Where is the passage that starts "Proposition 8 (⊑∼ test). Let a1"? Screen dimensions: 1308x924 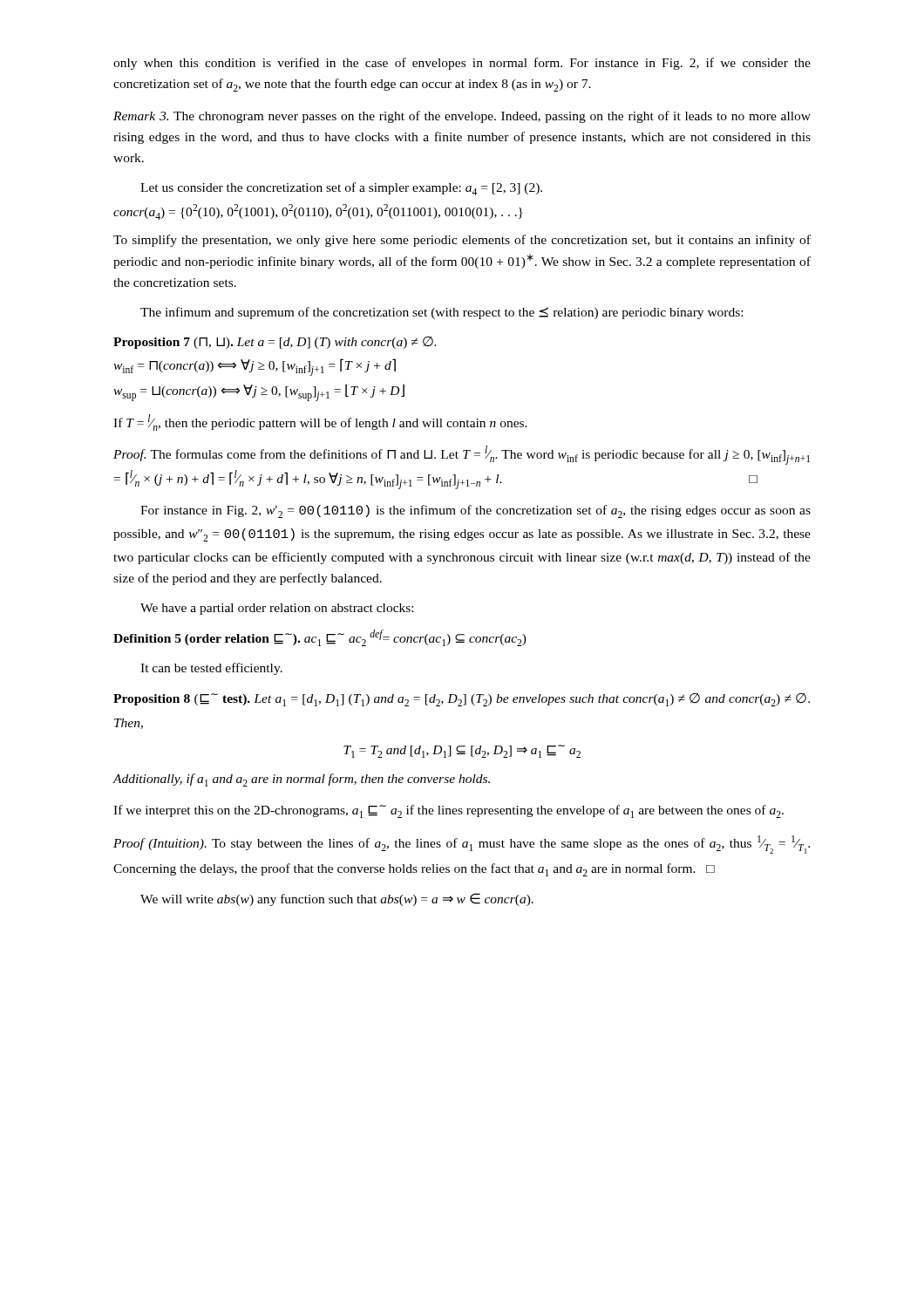[462, 739]
